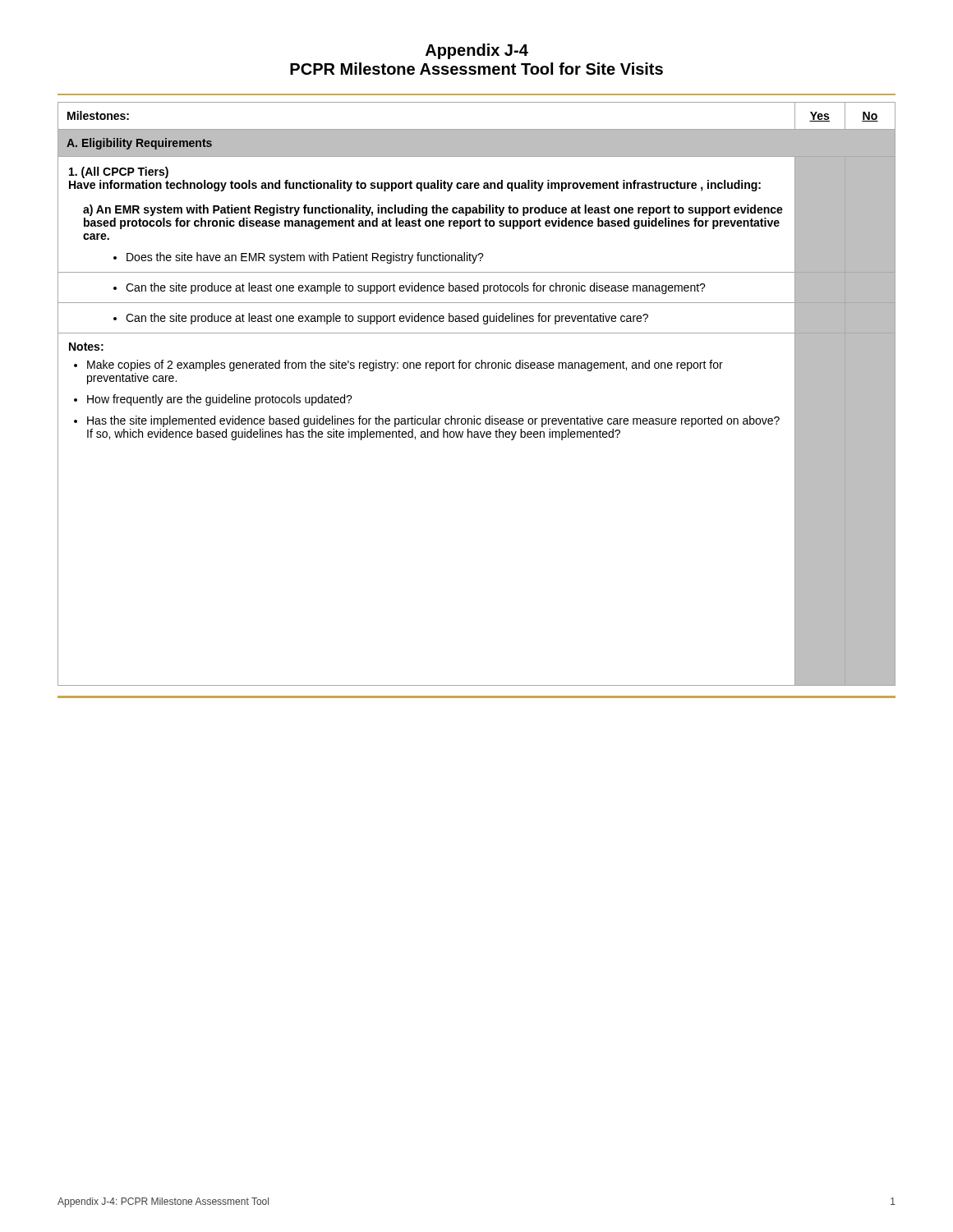Select the table that reads "A. Eligibility Requirements"
Viewport: 953px width, 1232px height.
tap(476, 394)
